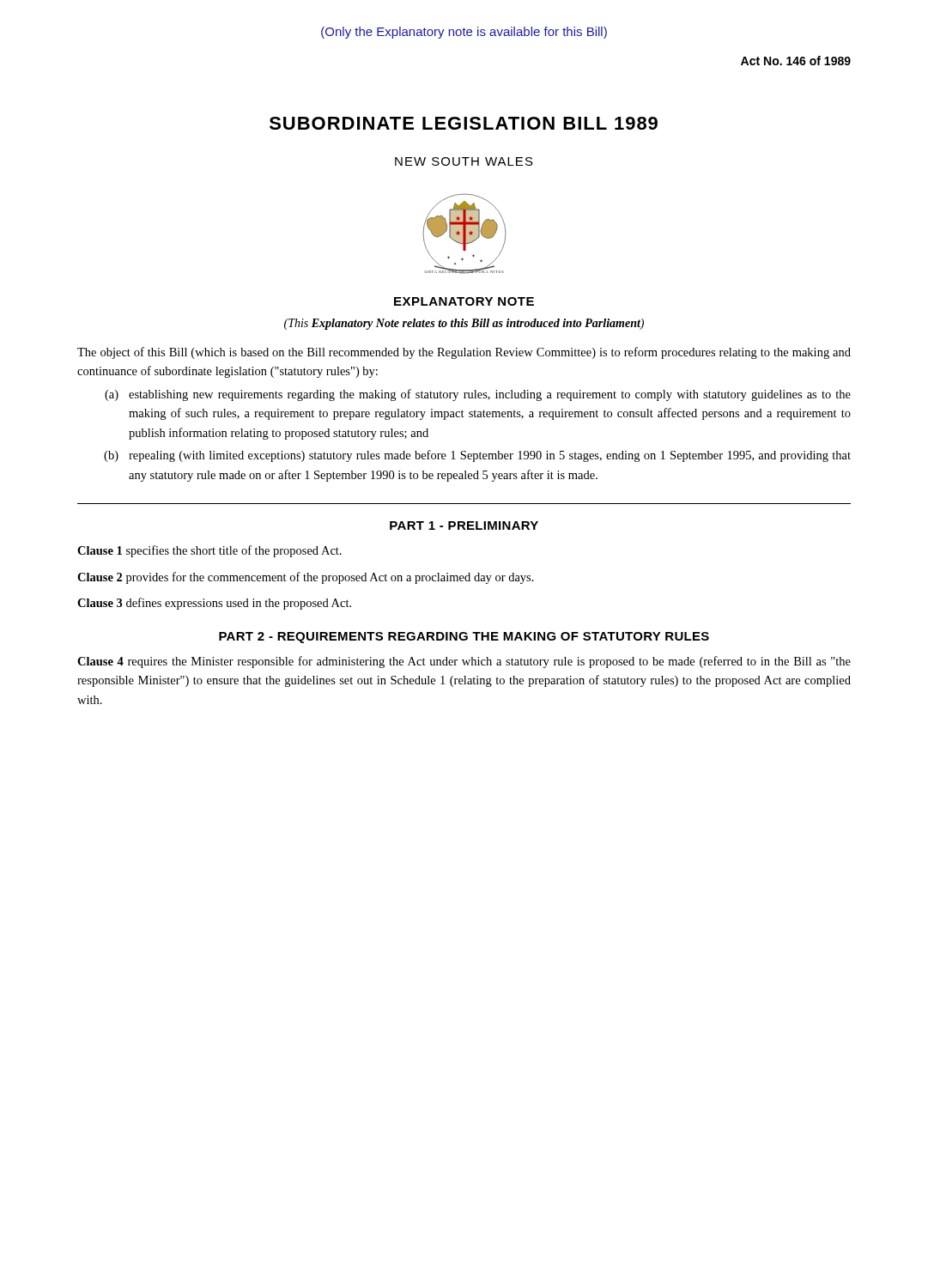This screenshot has height=1288, width=928.
Task: Point to the passage starting "(This Explanatory Note"
Action: (464, 323)
